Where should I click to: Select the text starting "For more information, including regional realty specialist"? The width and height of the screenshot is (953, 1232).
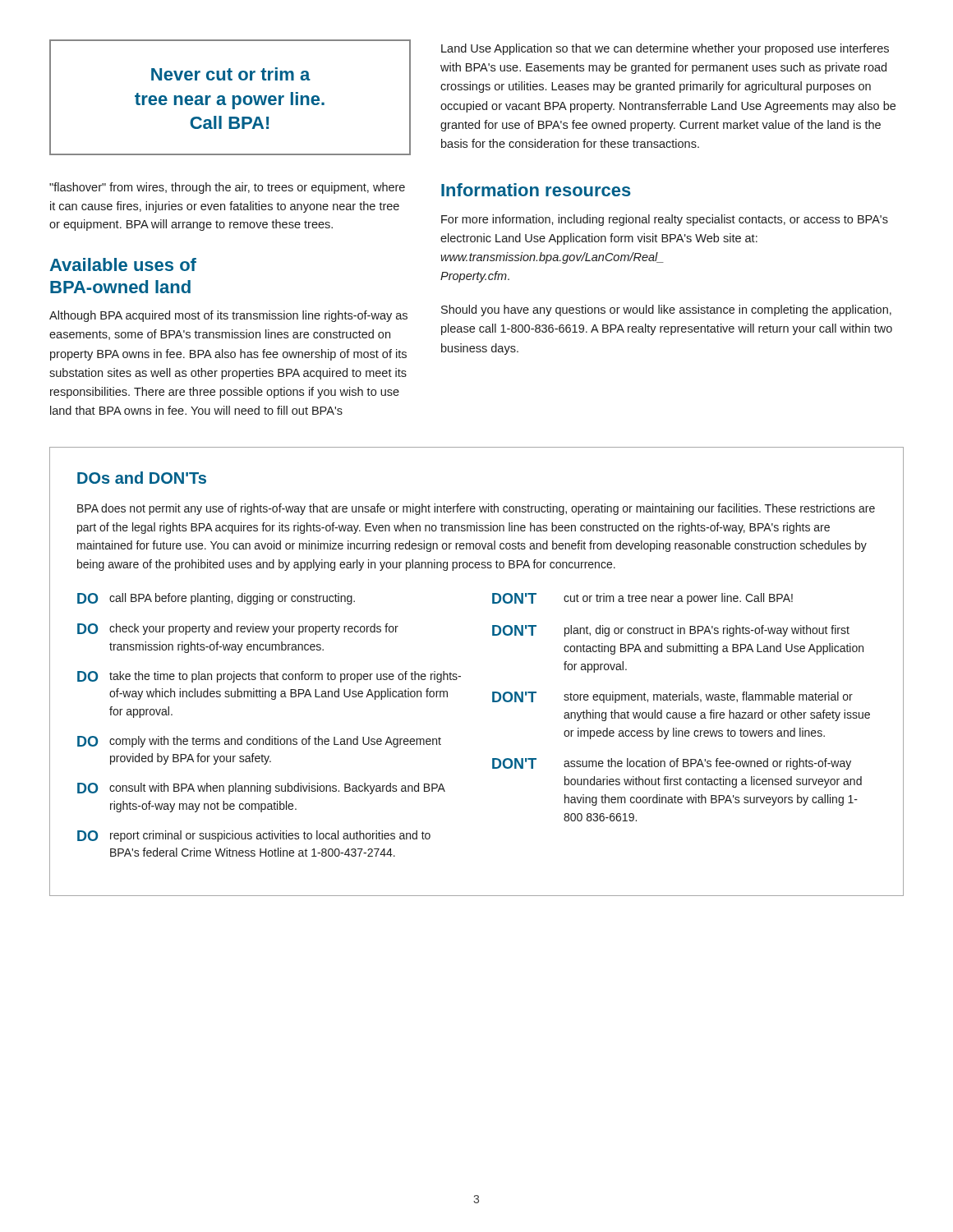pyautogui.click(x=664, y=247)
